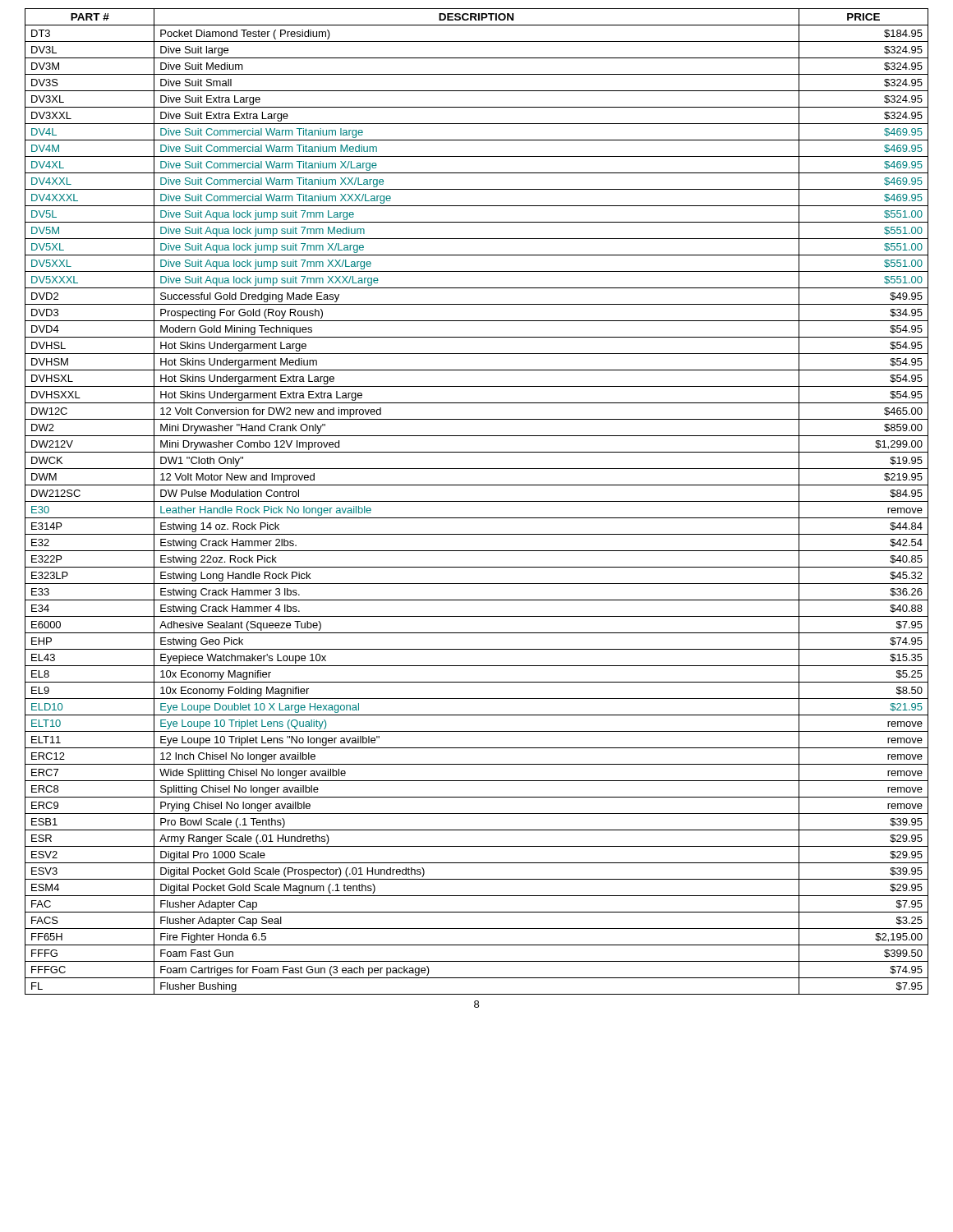Select the table that reads "Digital Pocket Gold Scale"

(476, 501)
